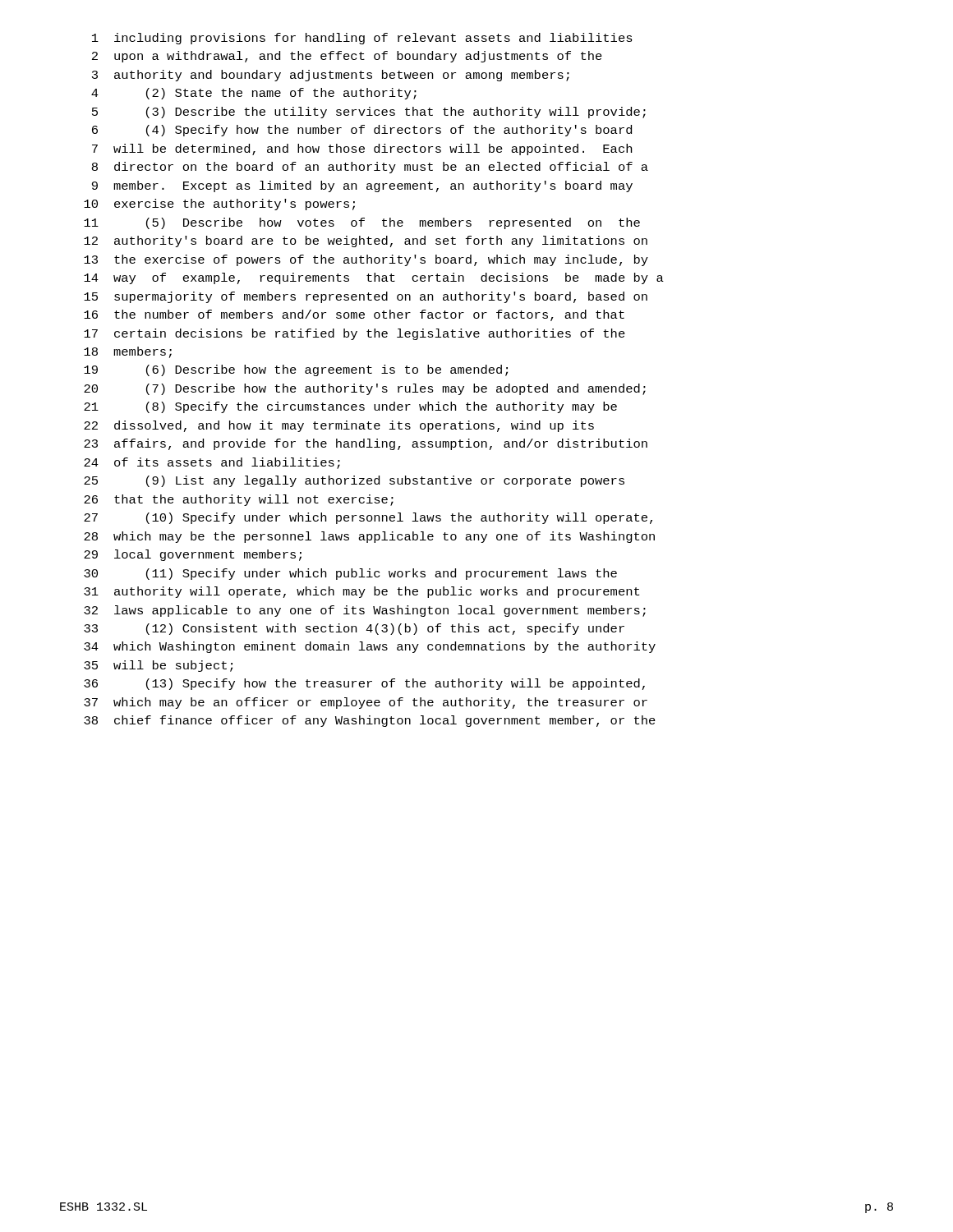Screen dimensions: 1232x953
Task: Find the list item that says "30 (11) Specify under which public"
Action: click(x=476, y=574)
